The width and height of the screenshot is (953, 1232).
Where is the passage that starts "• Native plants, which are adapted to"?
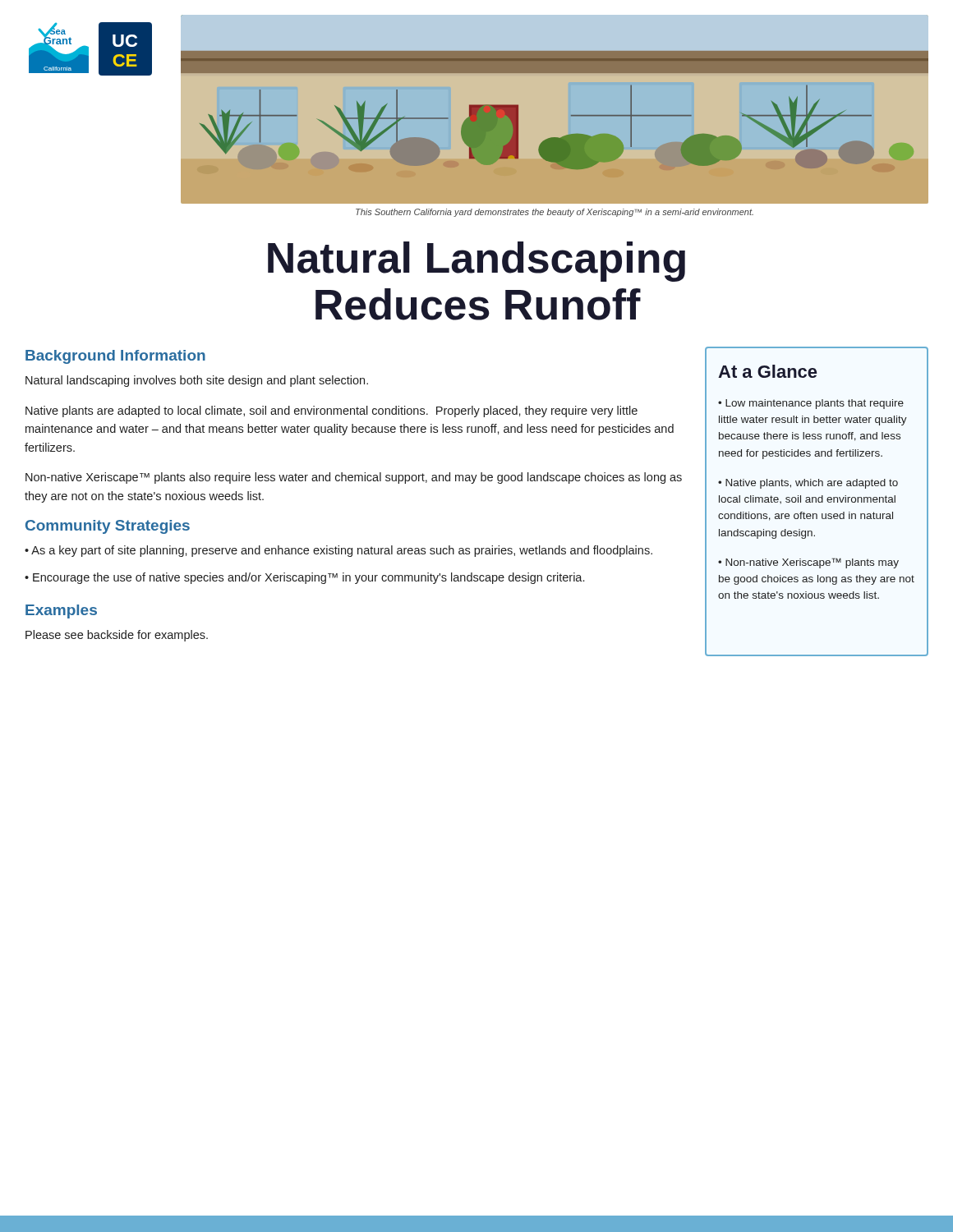[x=808, y=507]
